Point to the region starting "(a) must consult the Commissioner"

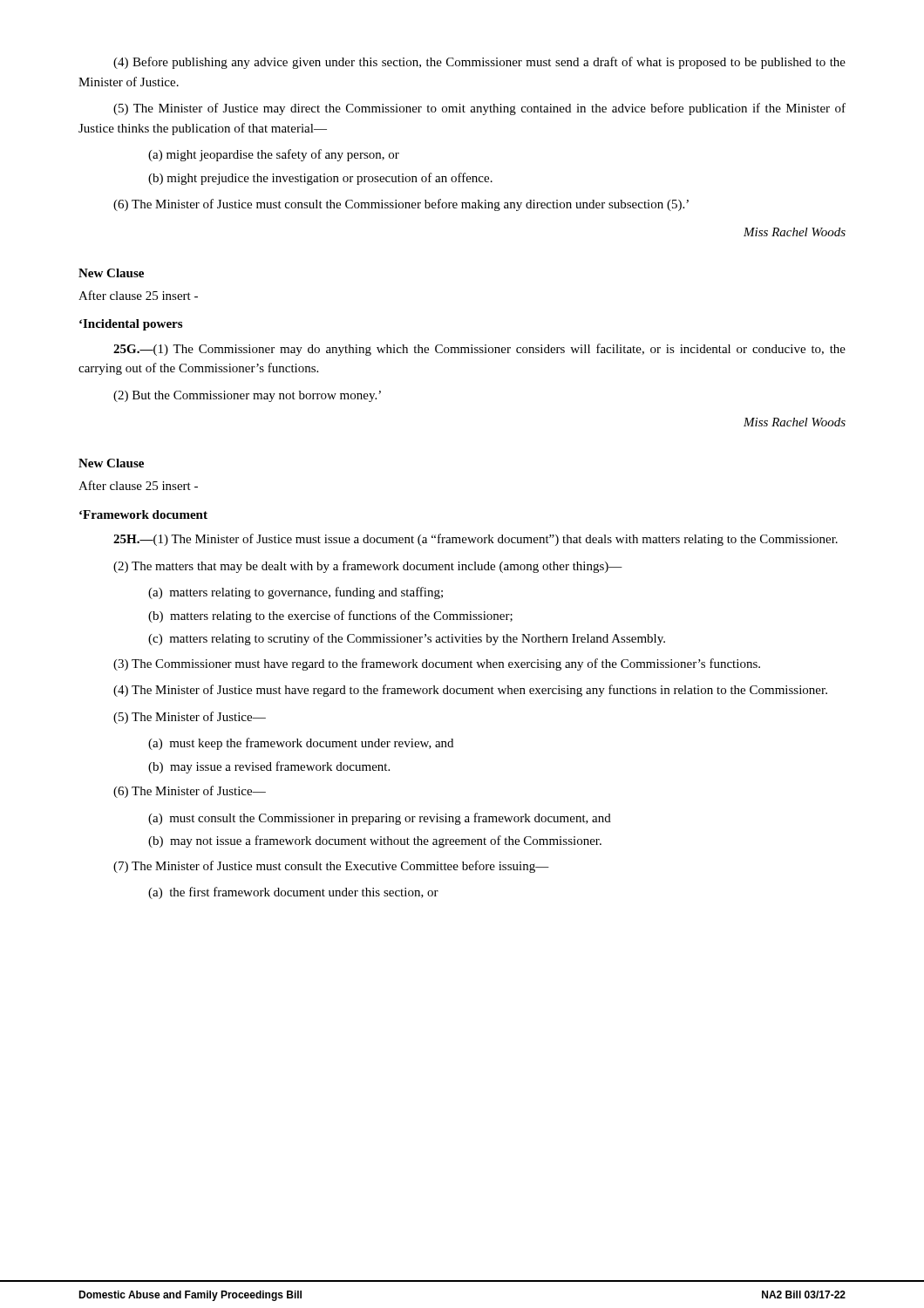click(380, 818)
